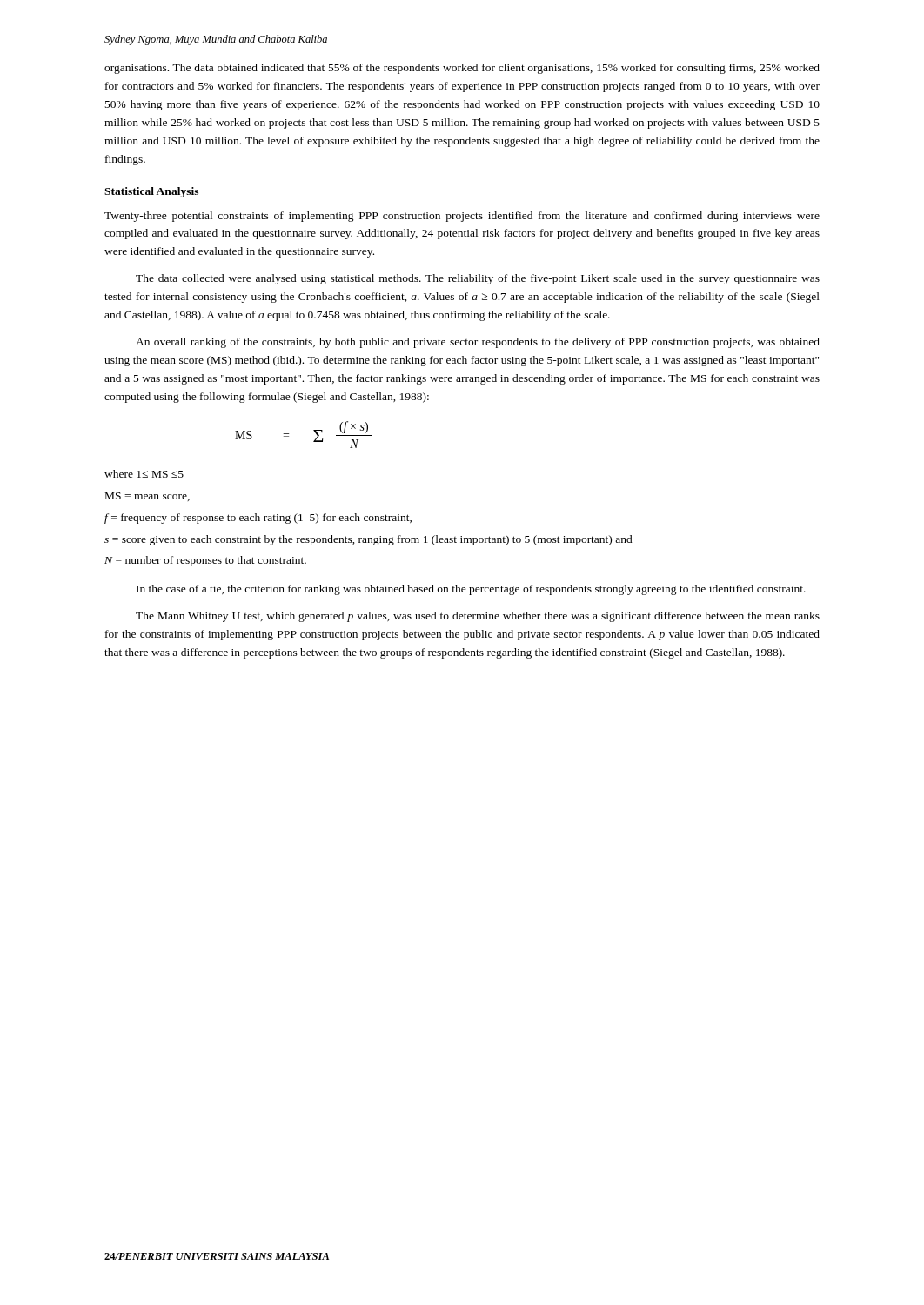Locate the block of text that opens with "The data collected were analysed using statistical methods."
The height and width of the screenshot is (1305, 924).
tap(462, 297)
